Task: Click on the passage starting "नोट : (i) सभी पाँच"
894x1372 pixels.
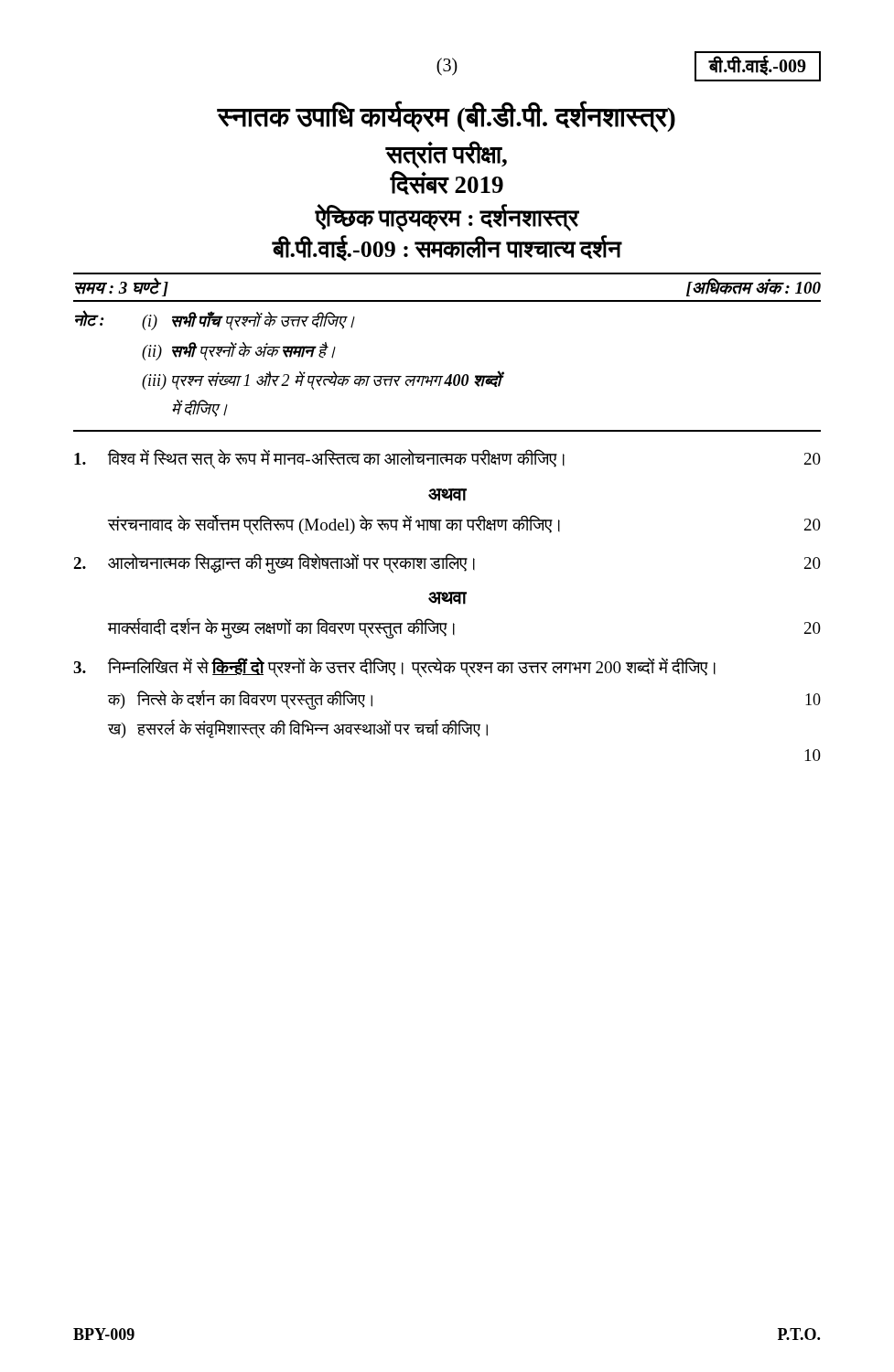Action: pyautogui.click(x=447, y=366)
